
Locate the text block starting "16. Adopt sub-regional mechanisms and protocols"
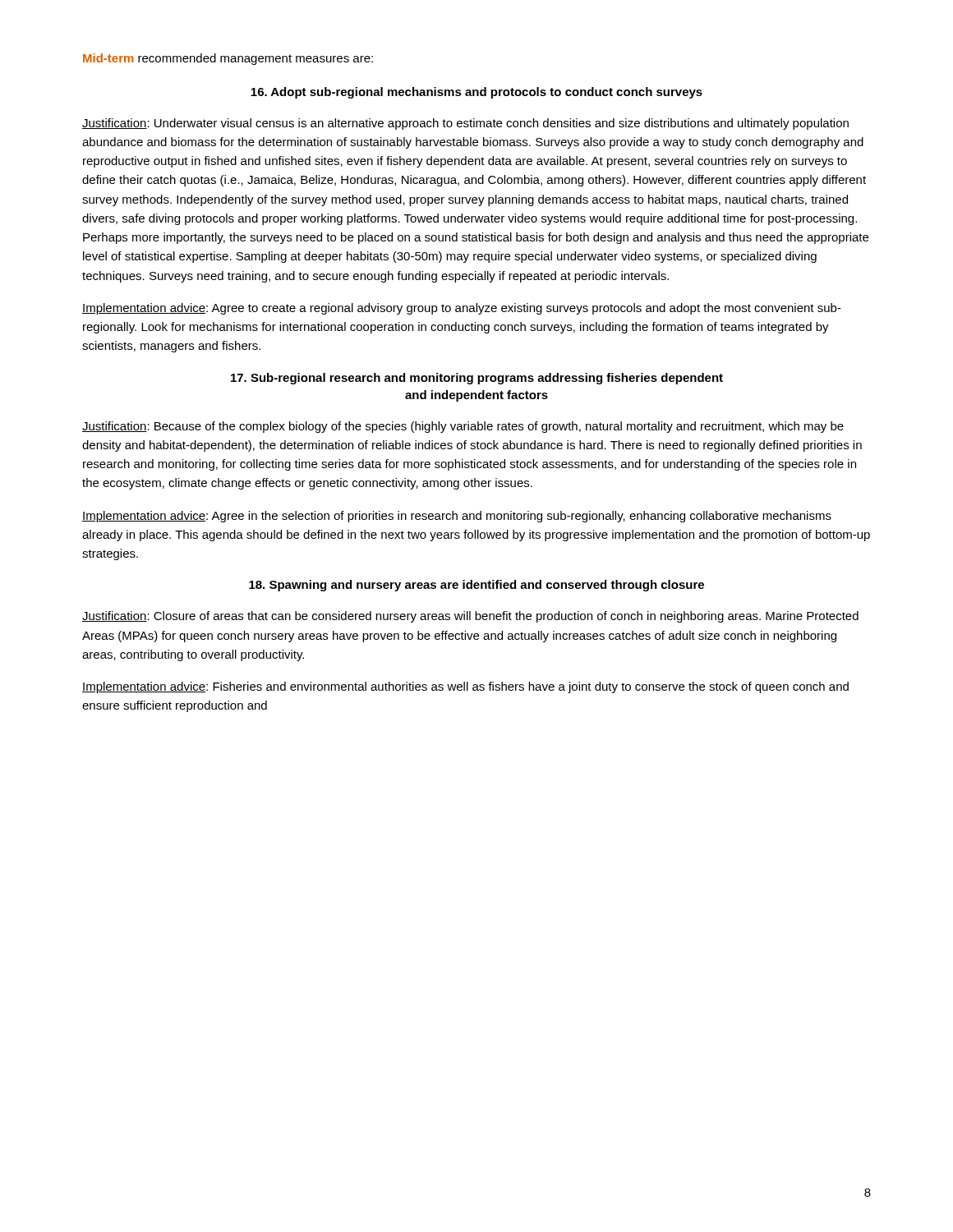click(476, 91)
